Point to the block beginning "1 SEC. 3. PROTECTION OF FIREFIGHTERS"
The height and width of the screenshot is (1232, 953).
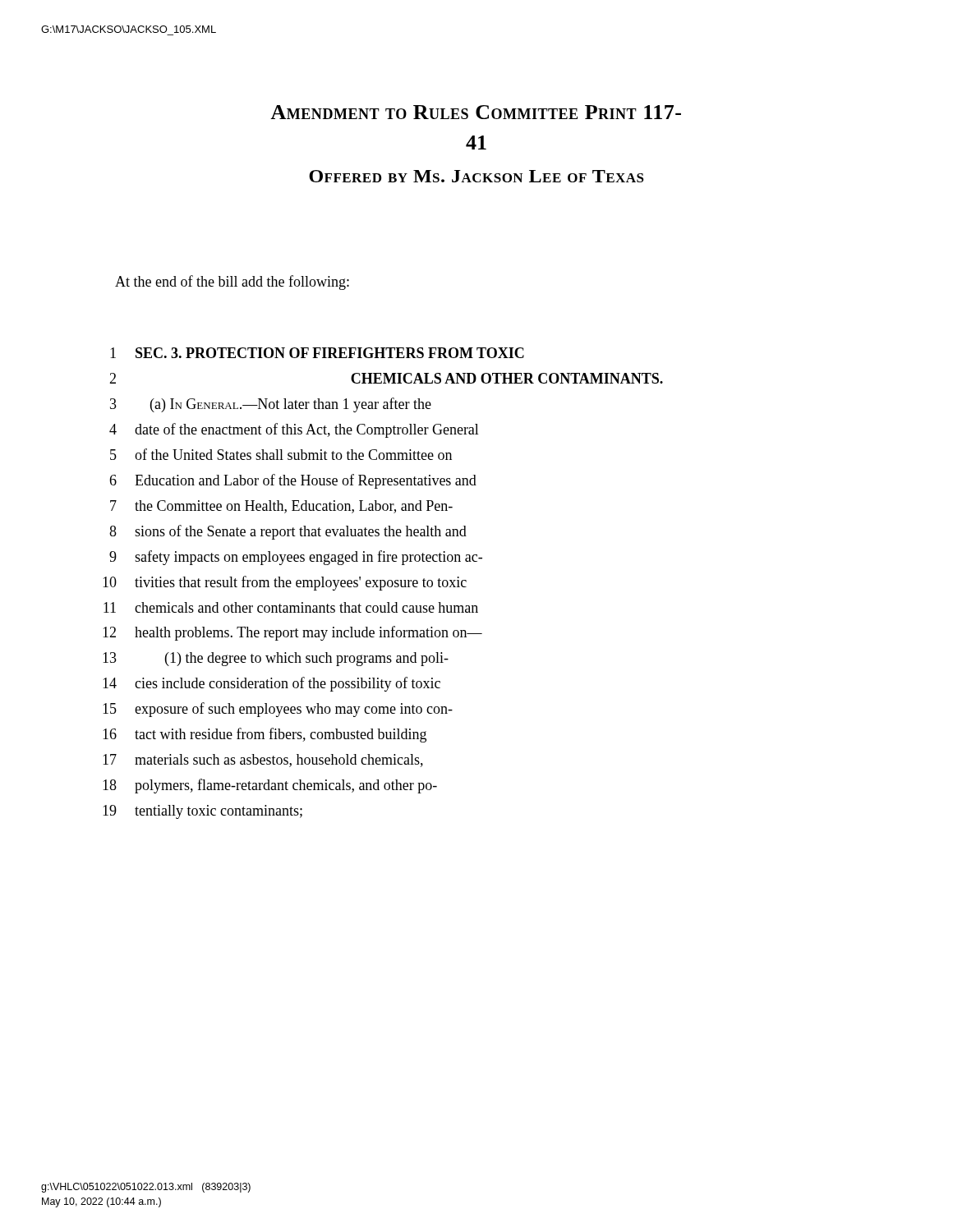point(476,354)
